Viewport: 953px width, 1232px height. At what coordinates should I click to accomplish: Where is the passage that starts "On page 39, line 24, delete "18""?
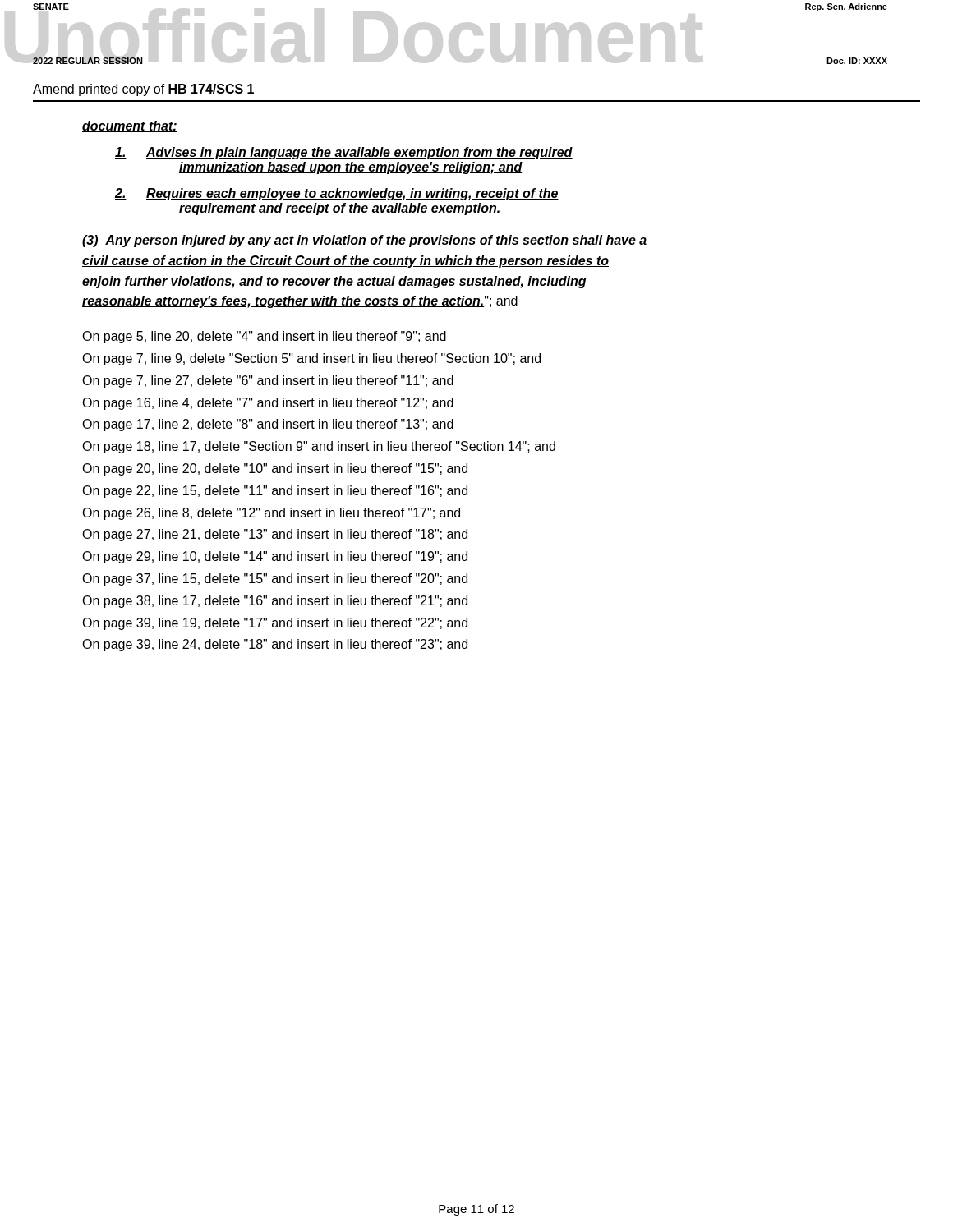coord(275,645)
